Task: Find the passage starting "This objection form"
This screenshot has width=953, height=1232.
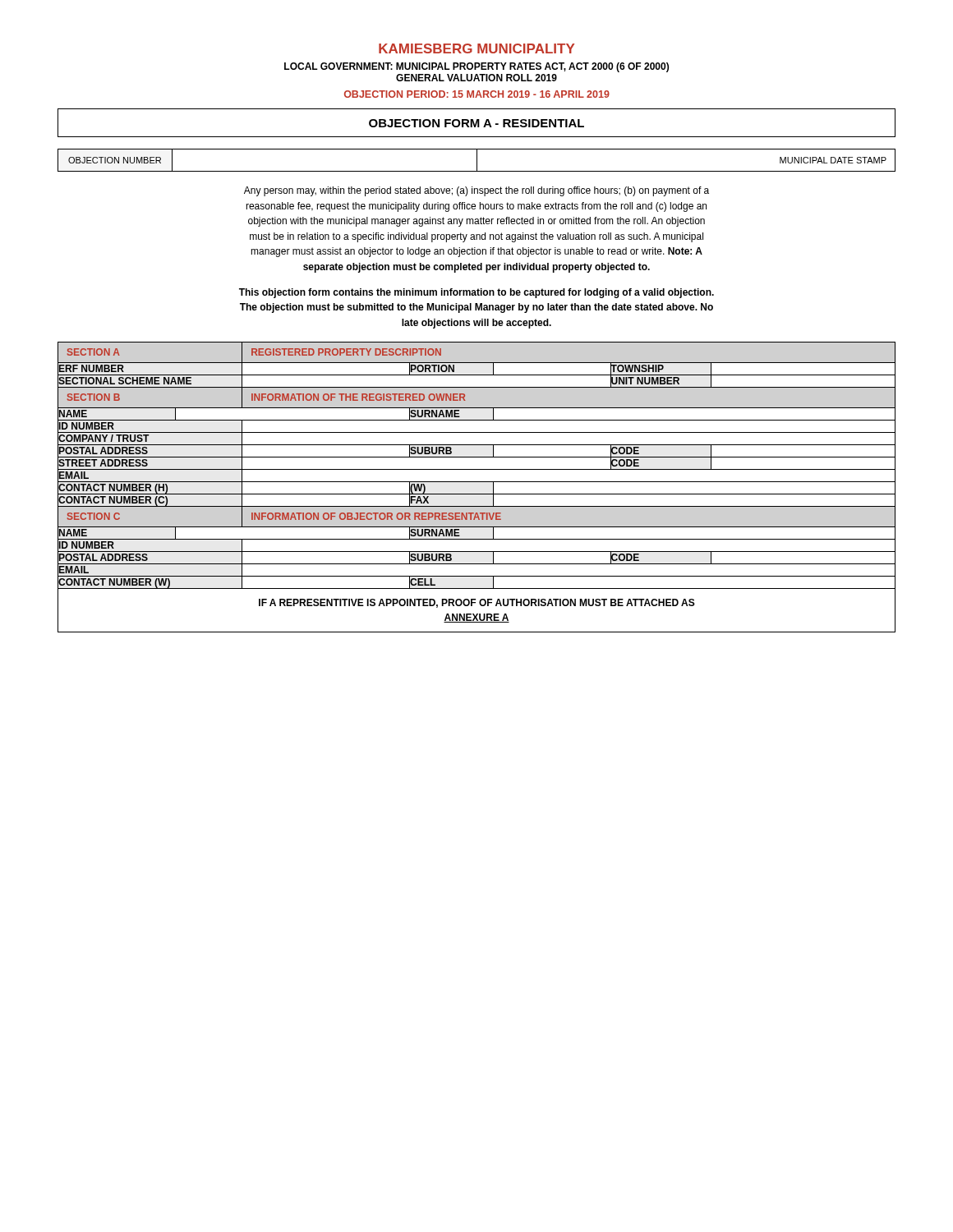Action: 476,307
